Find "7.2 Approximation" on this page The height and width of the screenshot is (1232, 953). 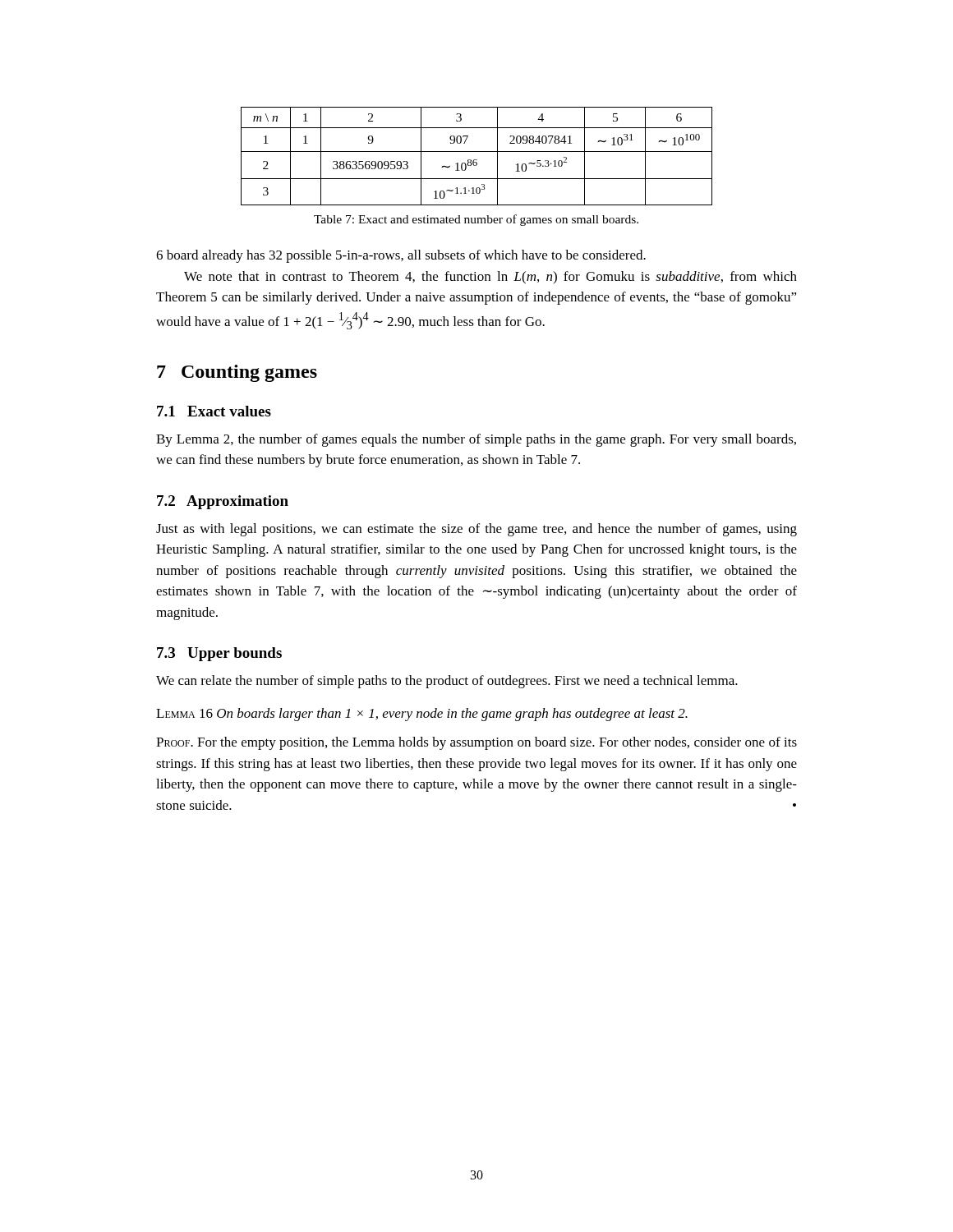222,500
